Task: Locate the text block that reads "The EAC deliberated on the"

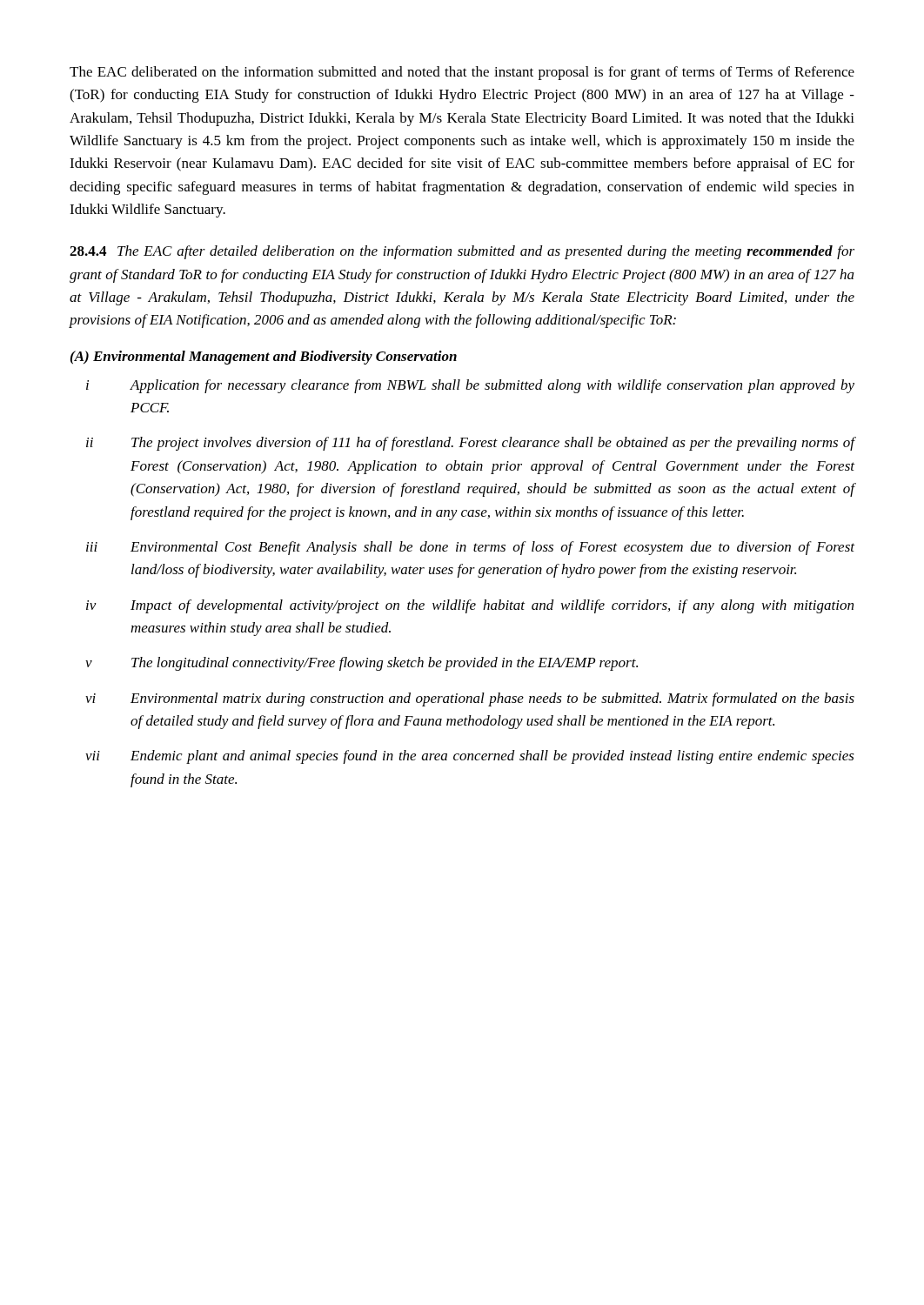Action: (462, 141)
